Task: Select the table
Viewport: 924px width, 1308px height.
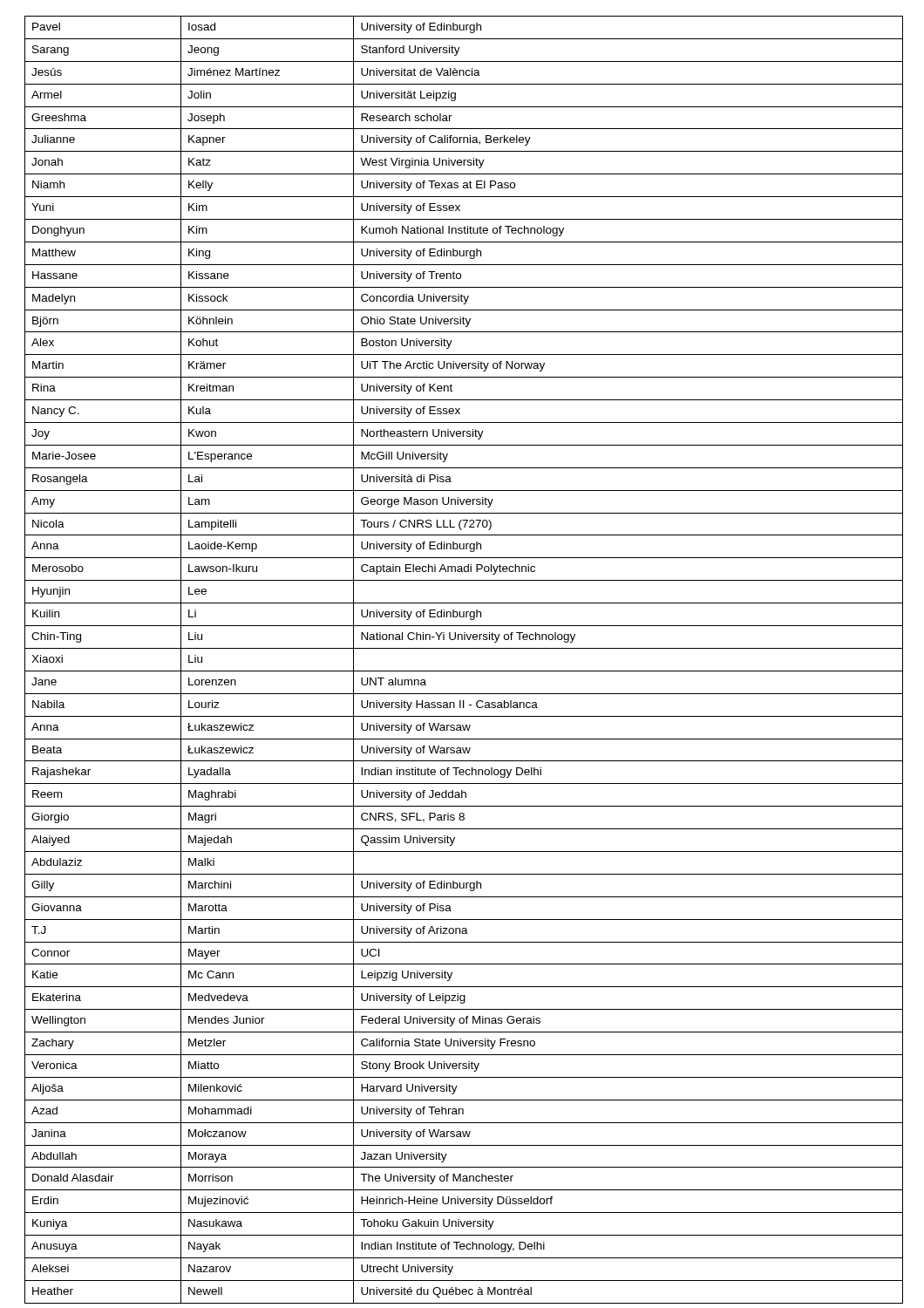Action: (464, 660)
